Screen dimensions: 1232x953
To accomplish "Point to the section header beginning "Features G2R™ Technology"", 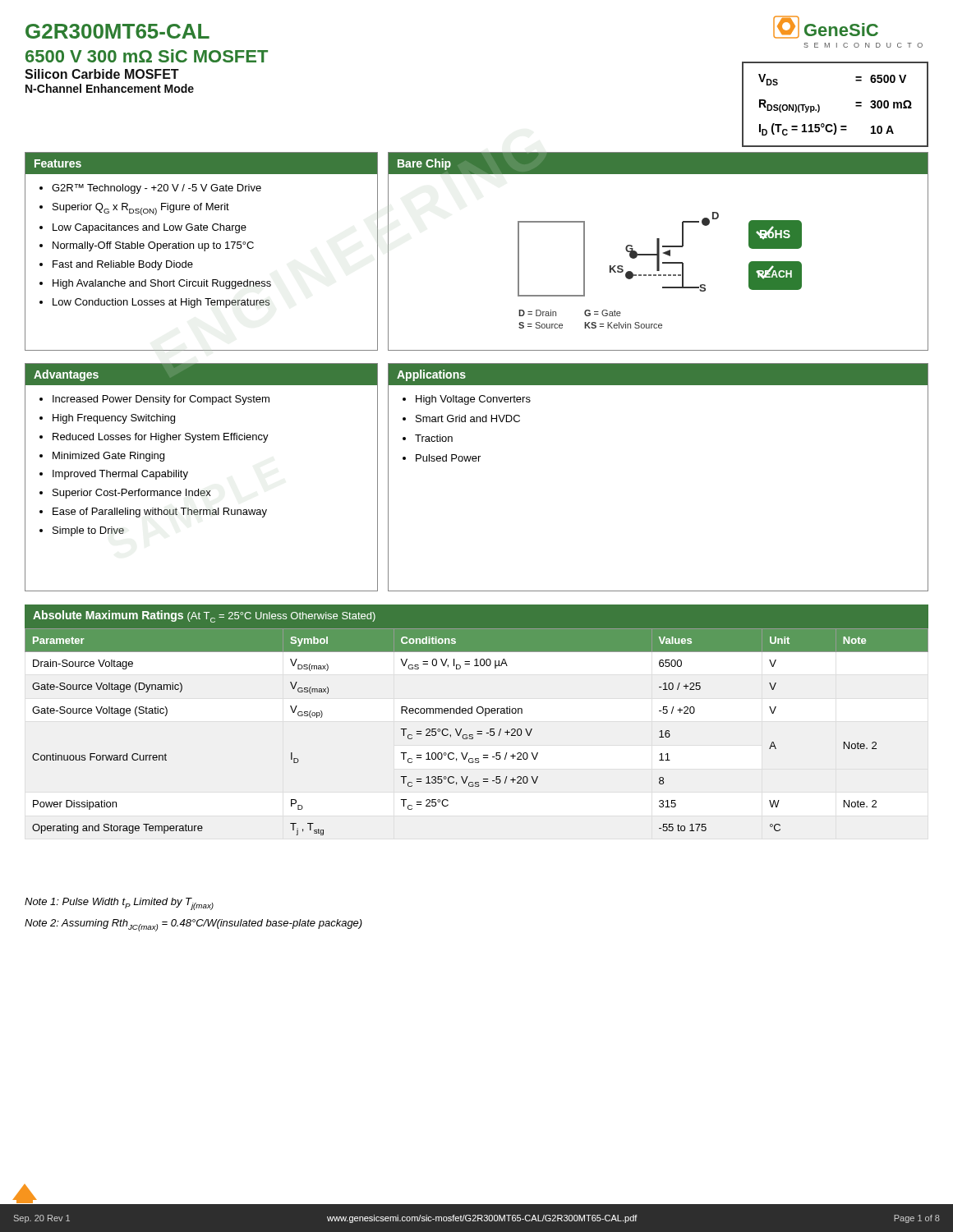I will pos(201,236).
